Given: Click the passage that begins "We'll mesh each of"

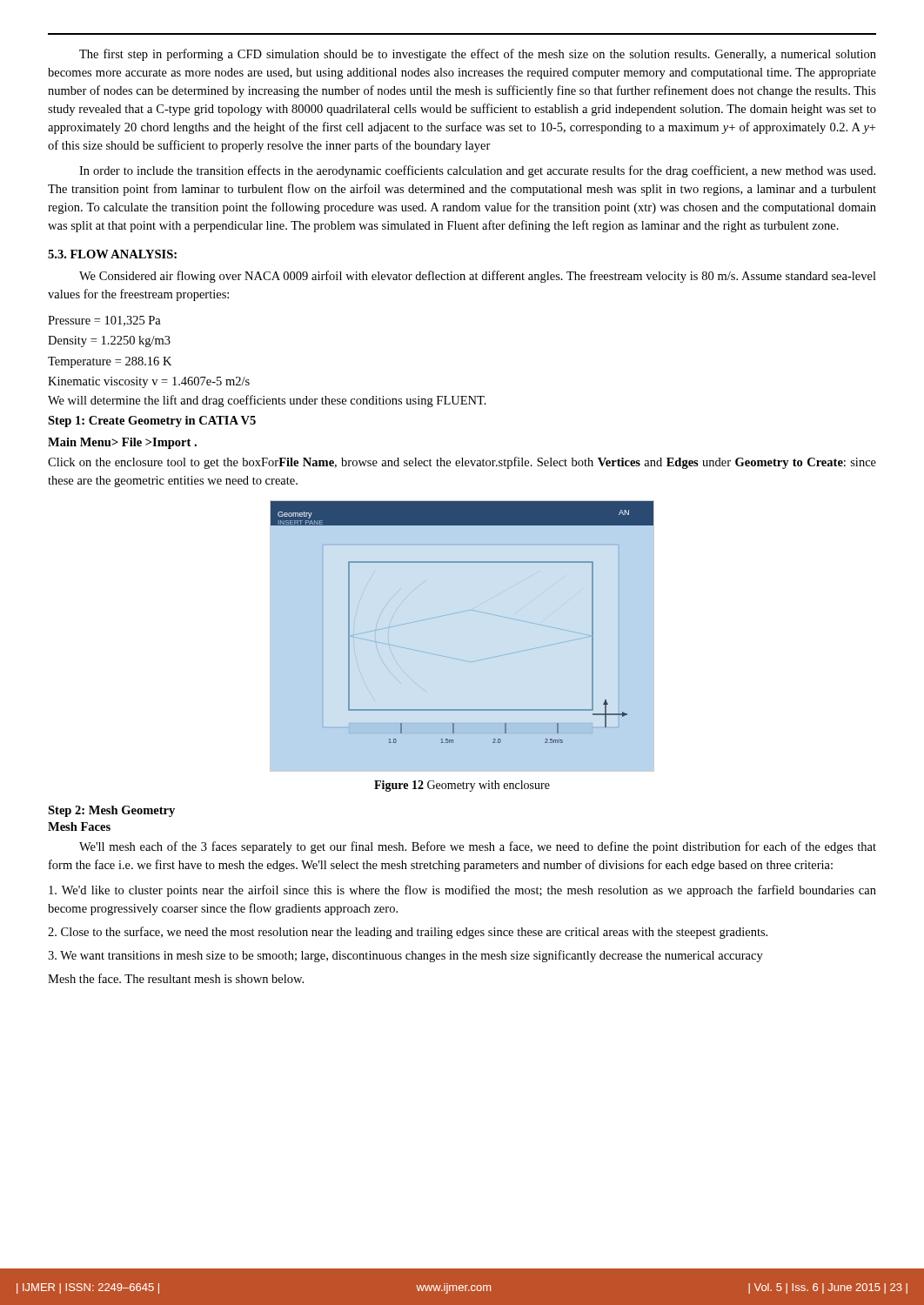Looking at the screenshot, I should (x=462, y=856).
